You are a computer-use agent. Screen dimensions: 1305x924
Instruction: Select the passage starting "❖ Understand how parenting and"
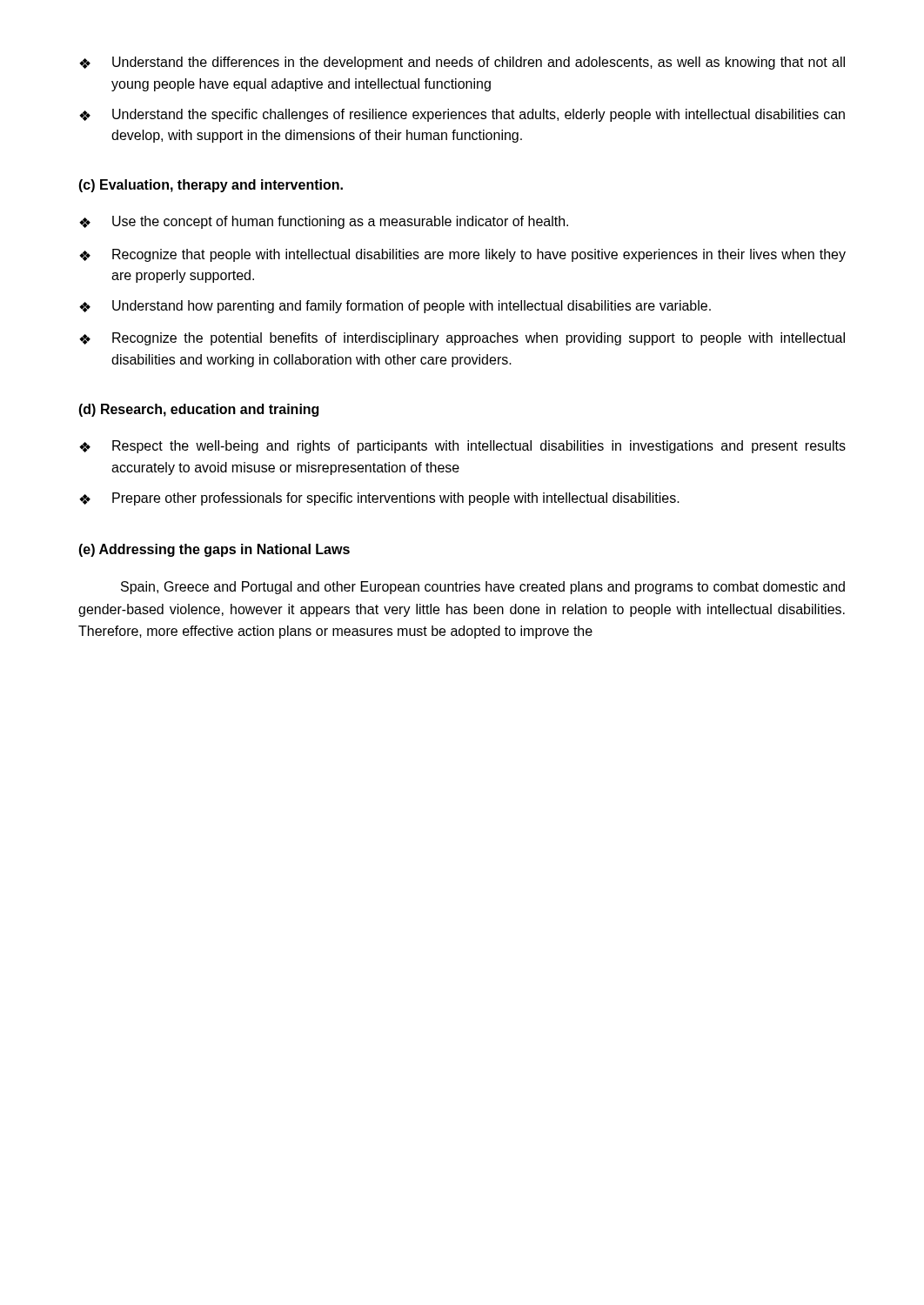tap(462, 308)
